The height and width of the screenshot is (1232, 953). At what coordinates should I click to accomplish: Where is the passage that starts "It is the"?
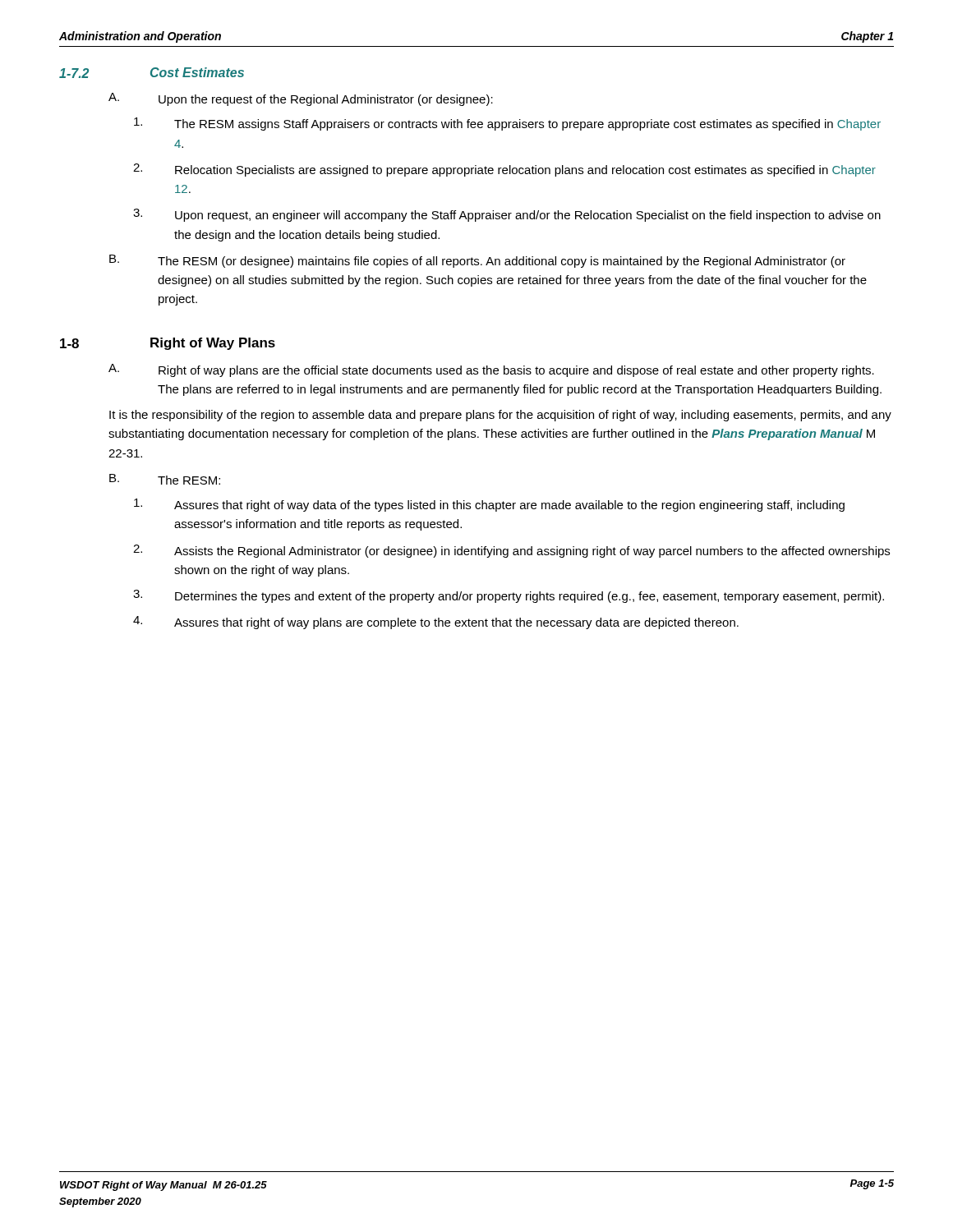(500, 433)
